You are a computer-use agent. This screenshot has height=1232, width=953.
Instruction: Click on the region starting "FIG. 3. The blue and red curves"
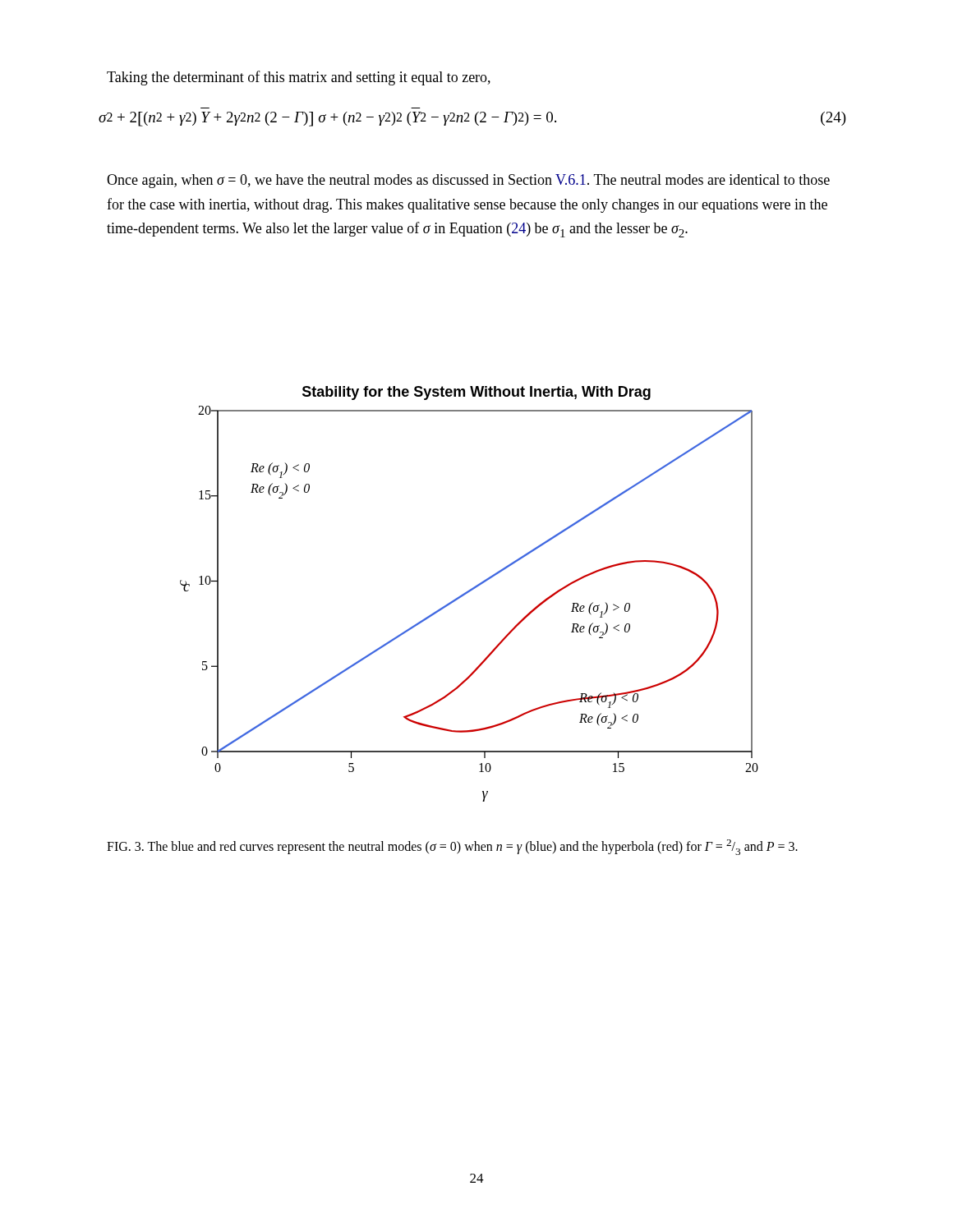tap(453, 847)
